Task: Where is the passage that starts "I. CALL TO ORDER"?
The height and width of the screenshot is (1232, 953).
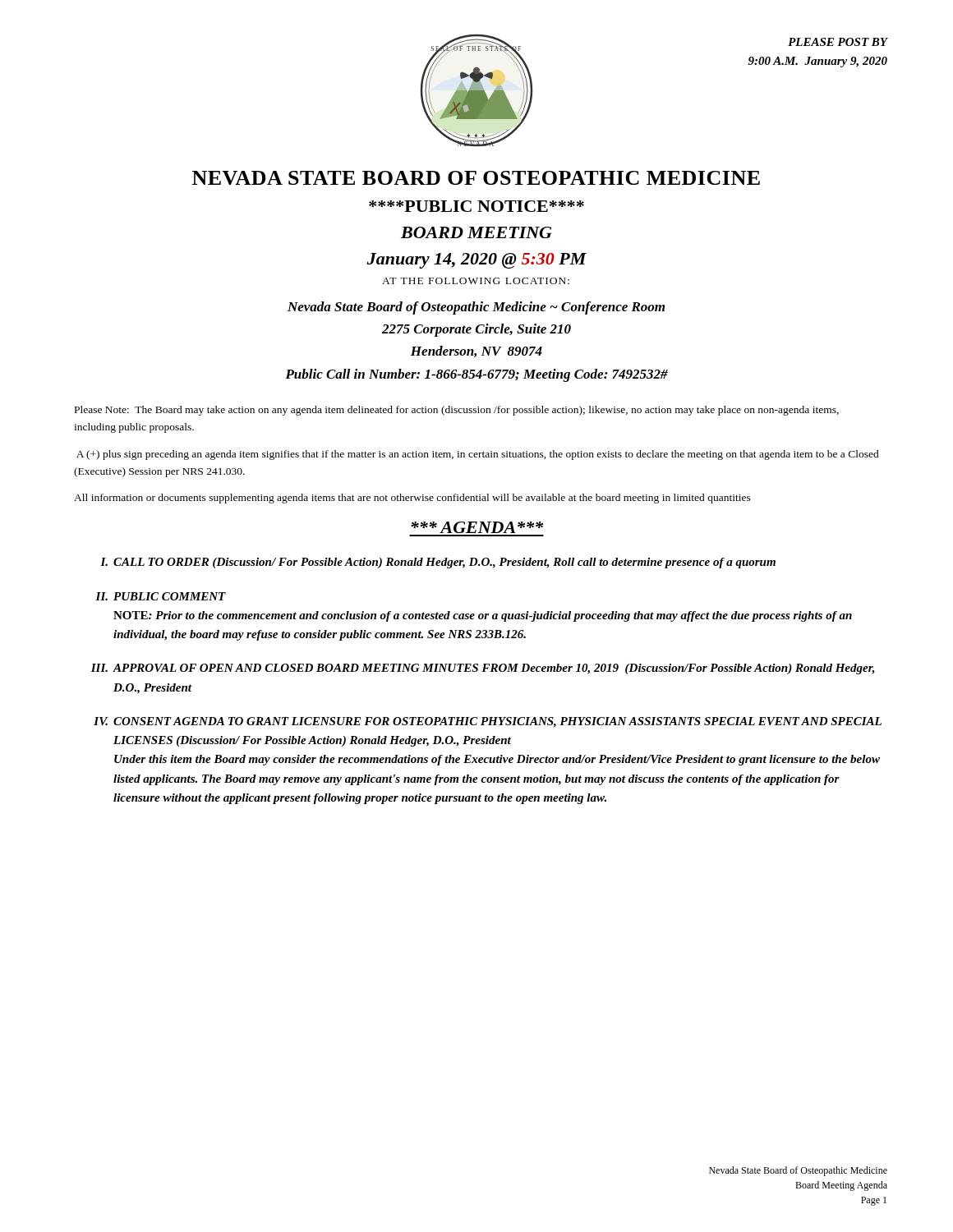Action: 476,563
